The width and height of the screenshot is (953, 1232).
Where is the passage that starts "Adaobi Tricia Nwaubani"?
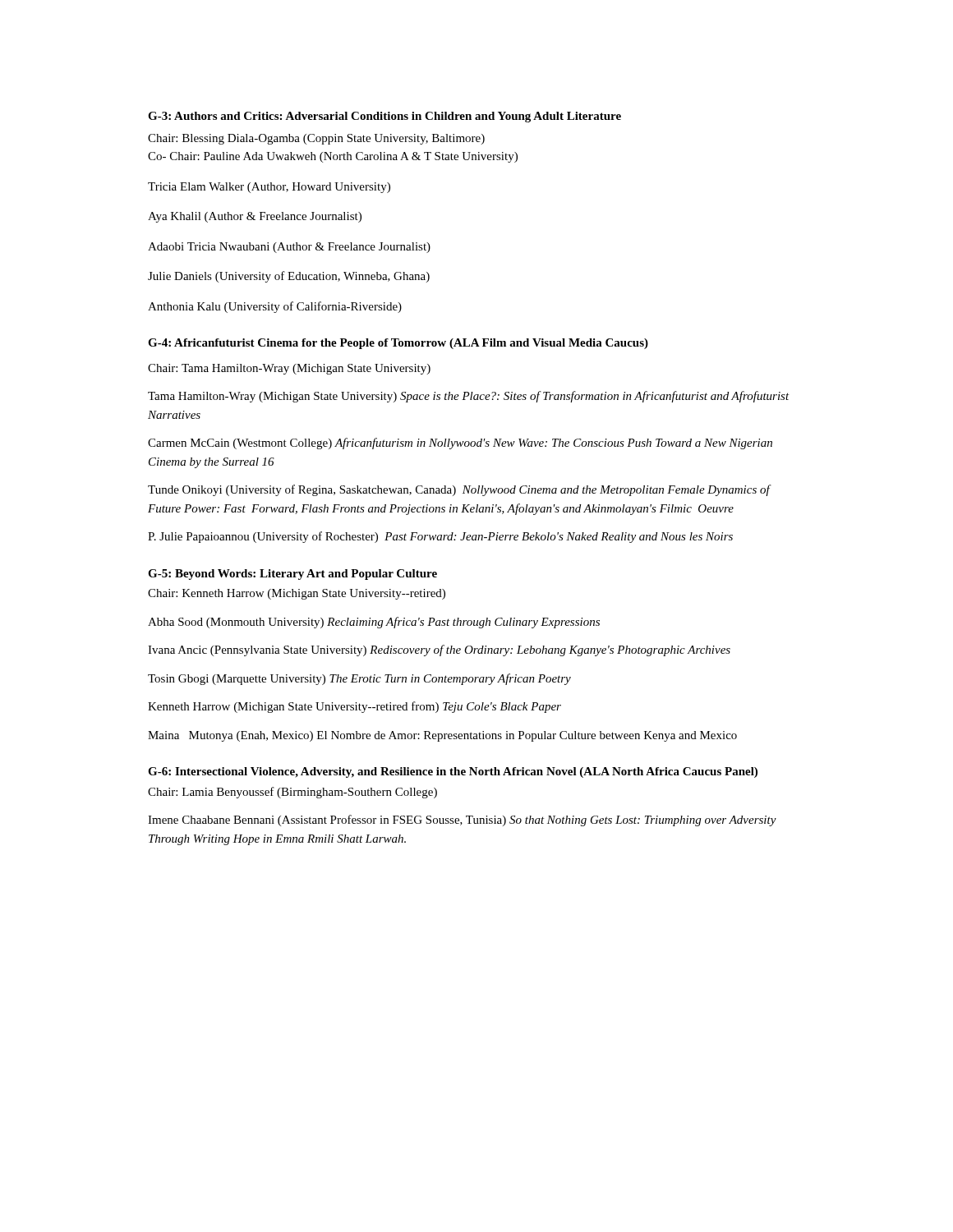point(289,246)
